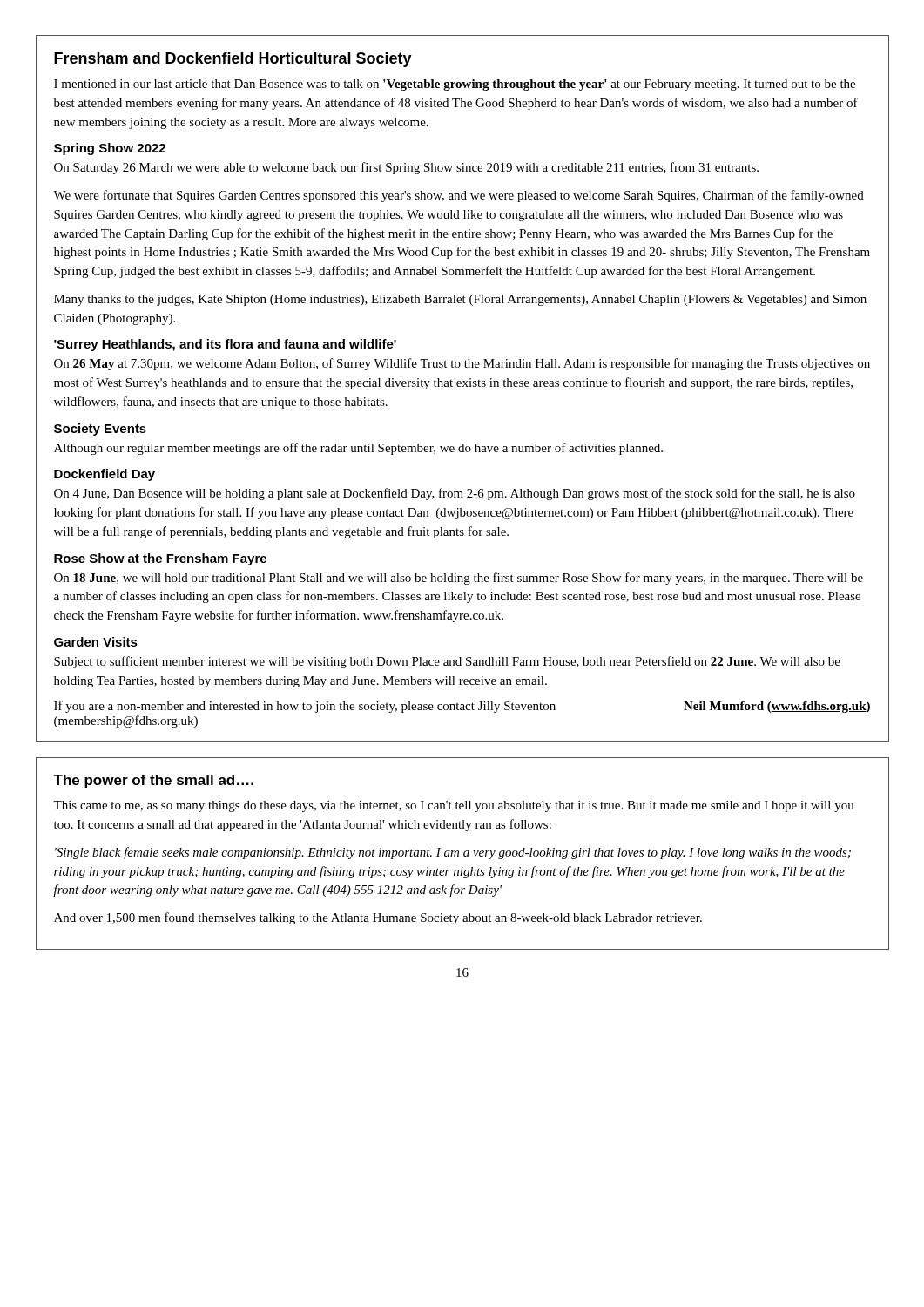Select the title with the text "Frensham and Dockenfield"
This screenshot has width=924, height=1307.
(233, 58)
